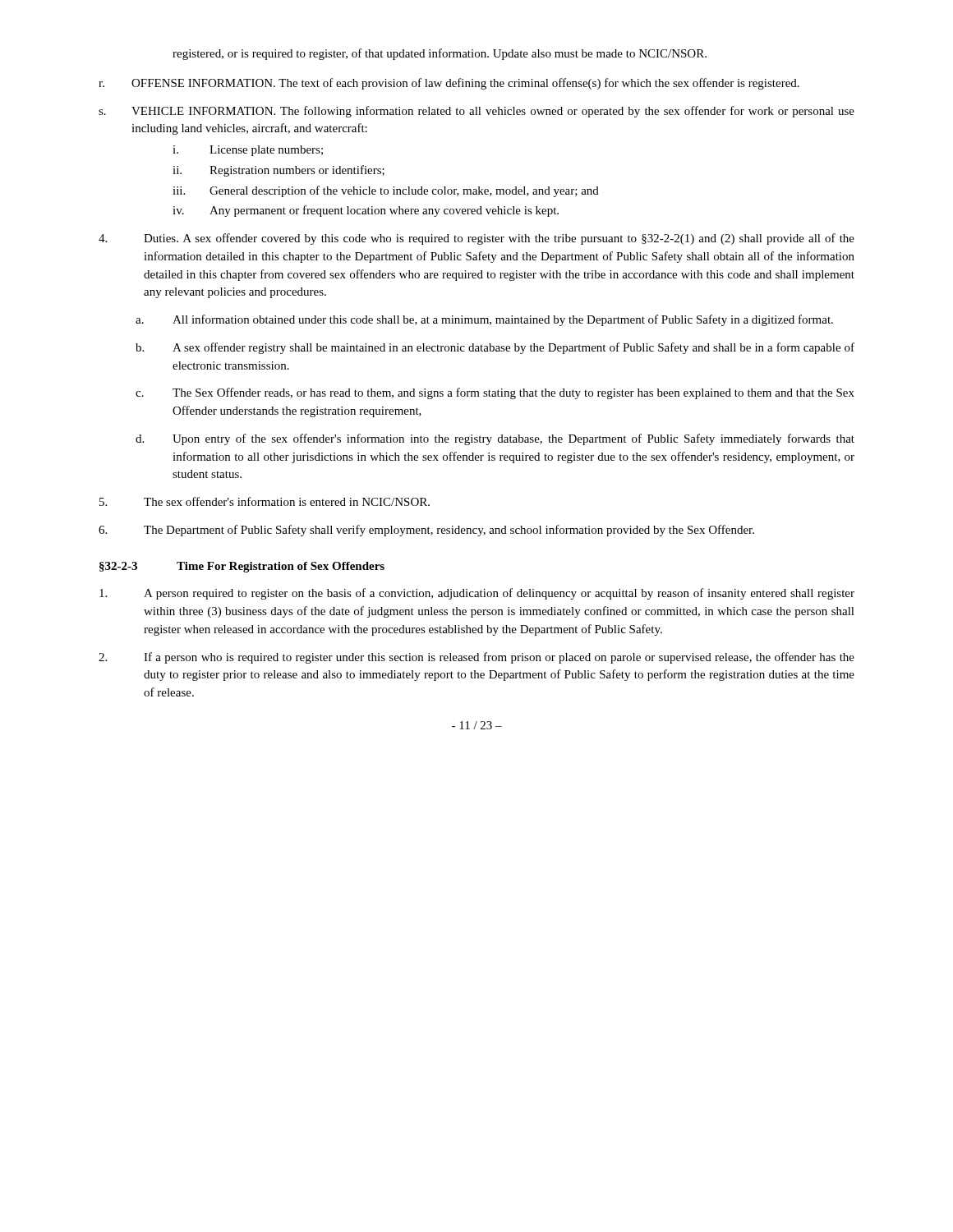Point to the block starting "2. If a person who is required to"
Image resolution: width=953 pixels, height=1232 pixels.
(476, 675)
